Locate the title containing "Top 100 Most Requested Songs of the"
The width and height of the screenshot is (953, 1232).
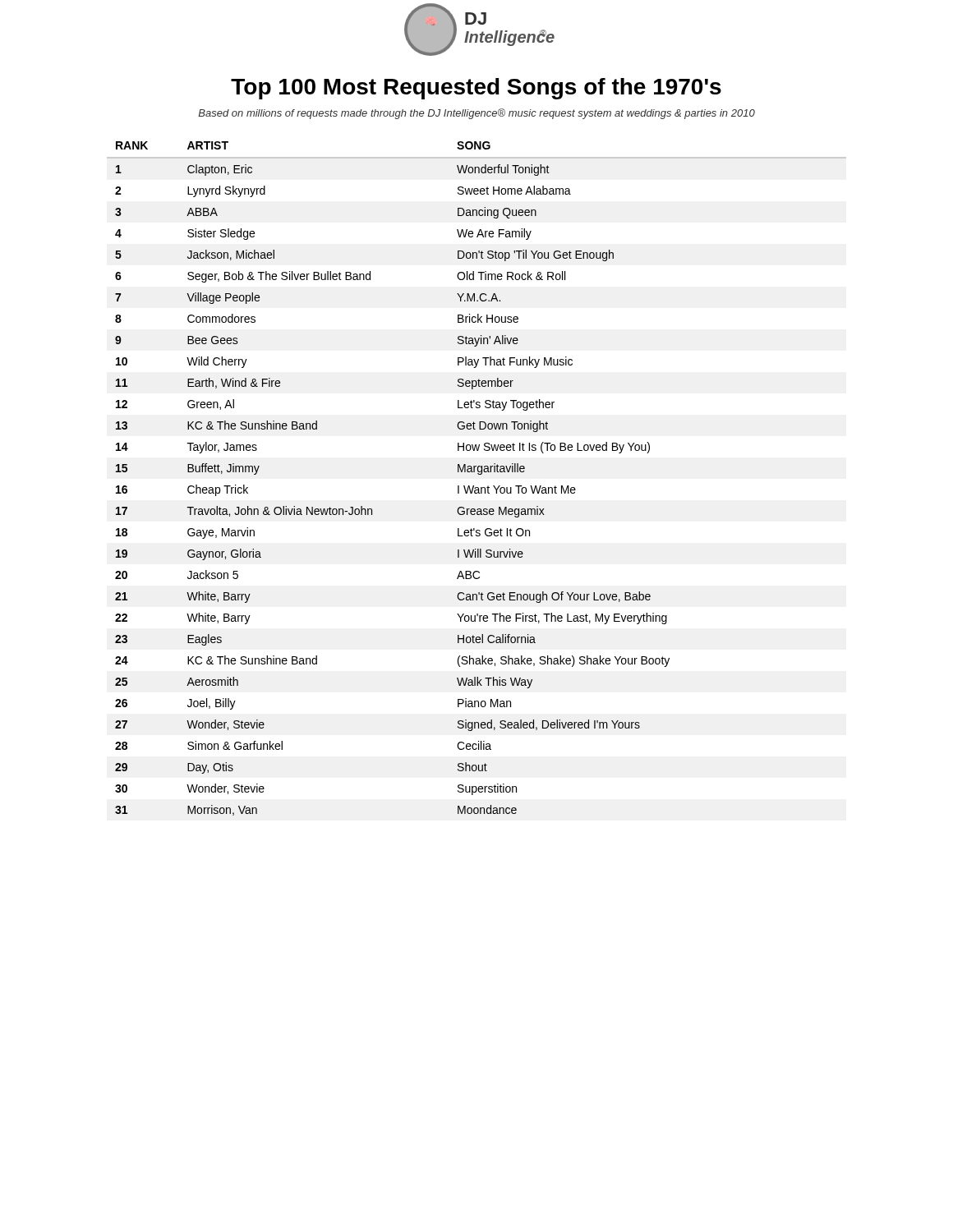click(476, 87)
